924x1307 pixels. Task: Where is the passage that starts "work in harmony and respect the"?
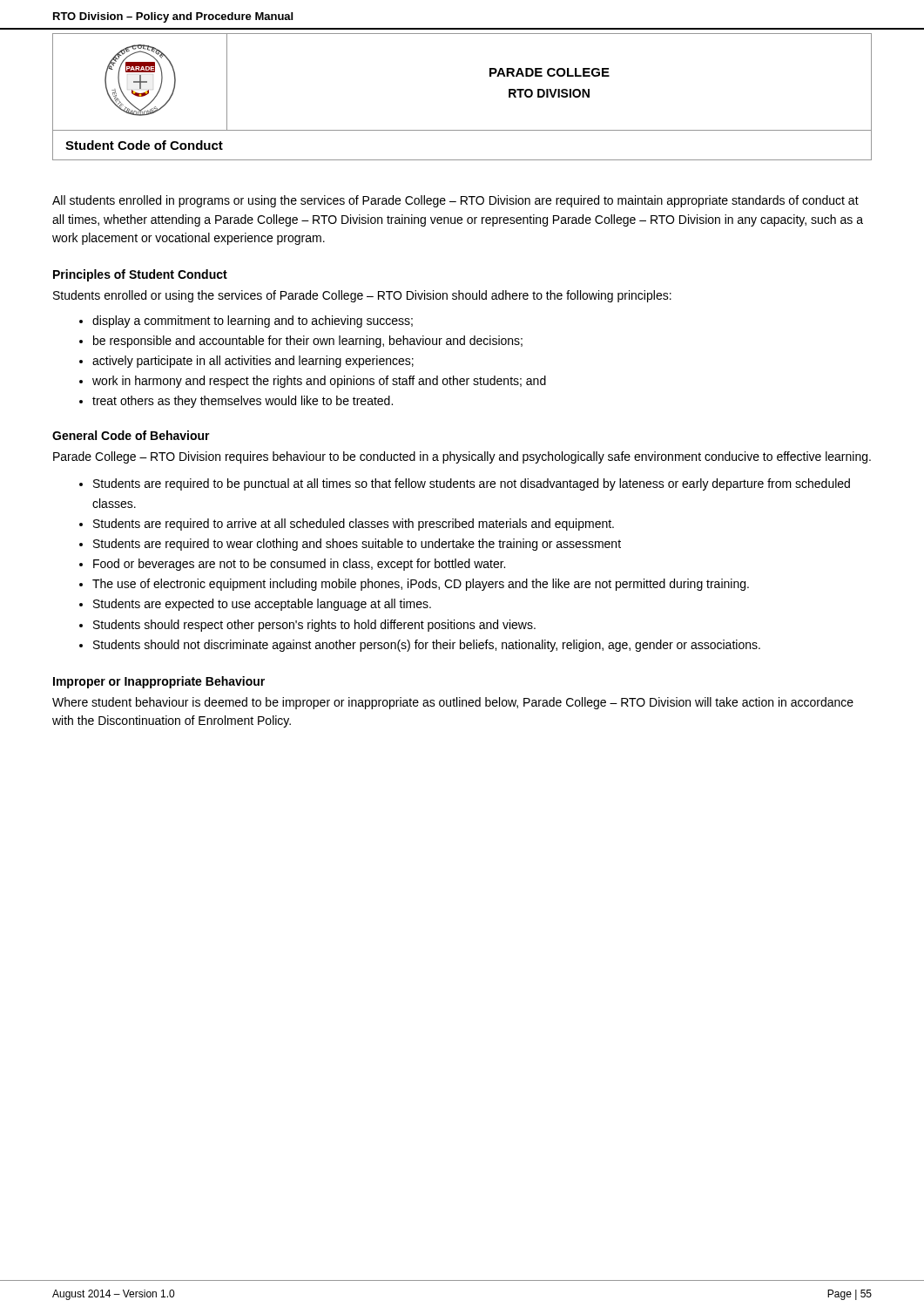tap(319, 381)
